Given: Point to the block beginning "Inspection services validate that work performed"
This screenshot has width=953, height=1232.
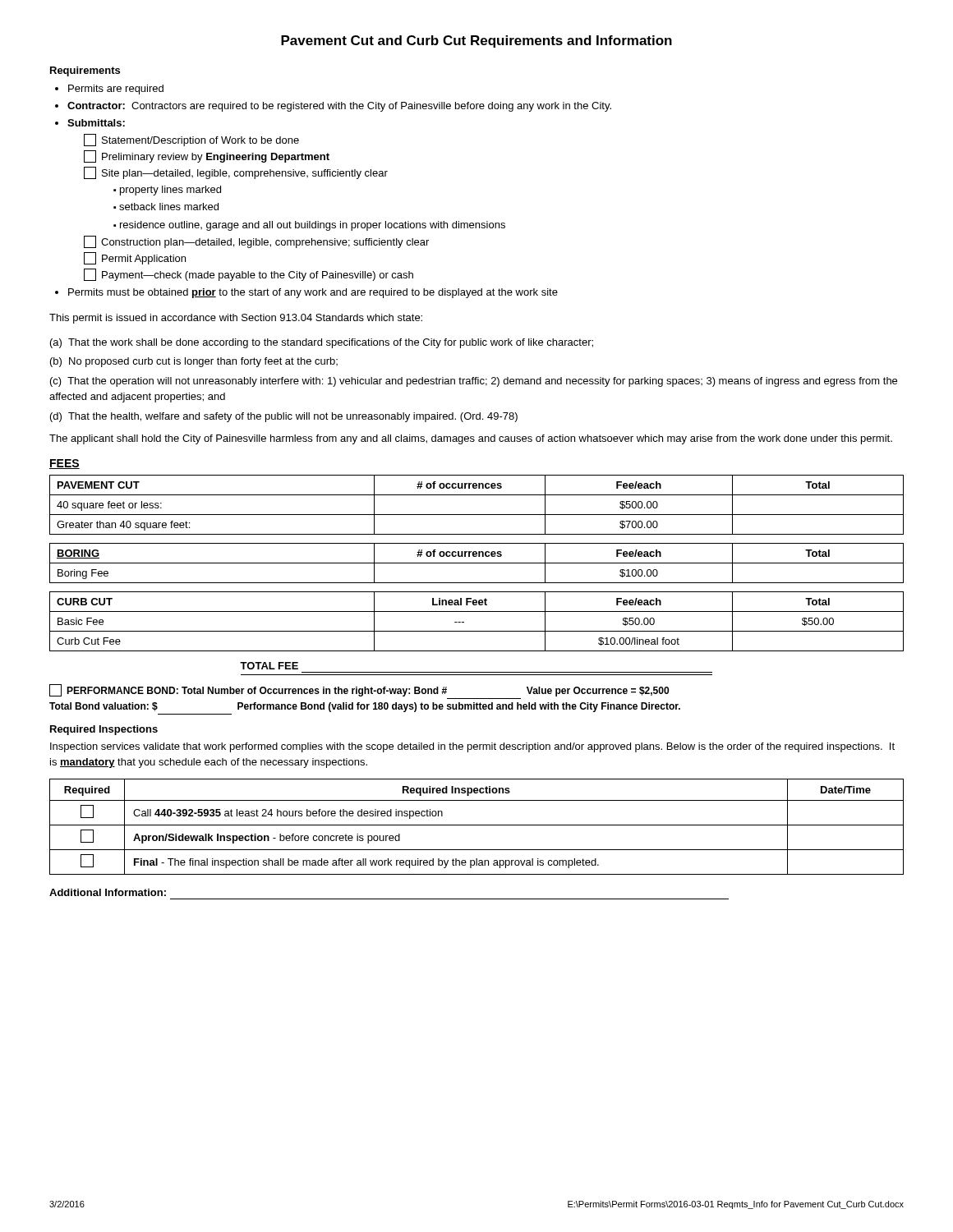Looking at the screenshot, I should coord(472,754).
